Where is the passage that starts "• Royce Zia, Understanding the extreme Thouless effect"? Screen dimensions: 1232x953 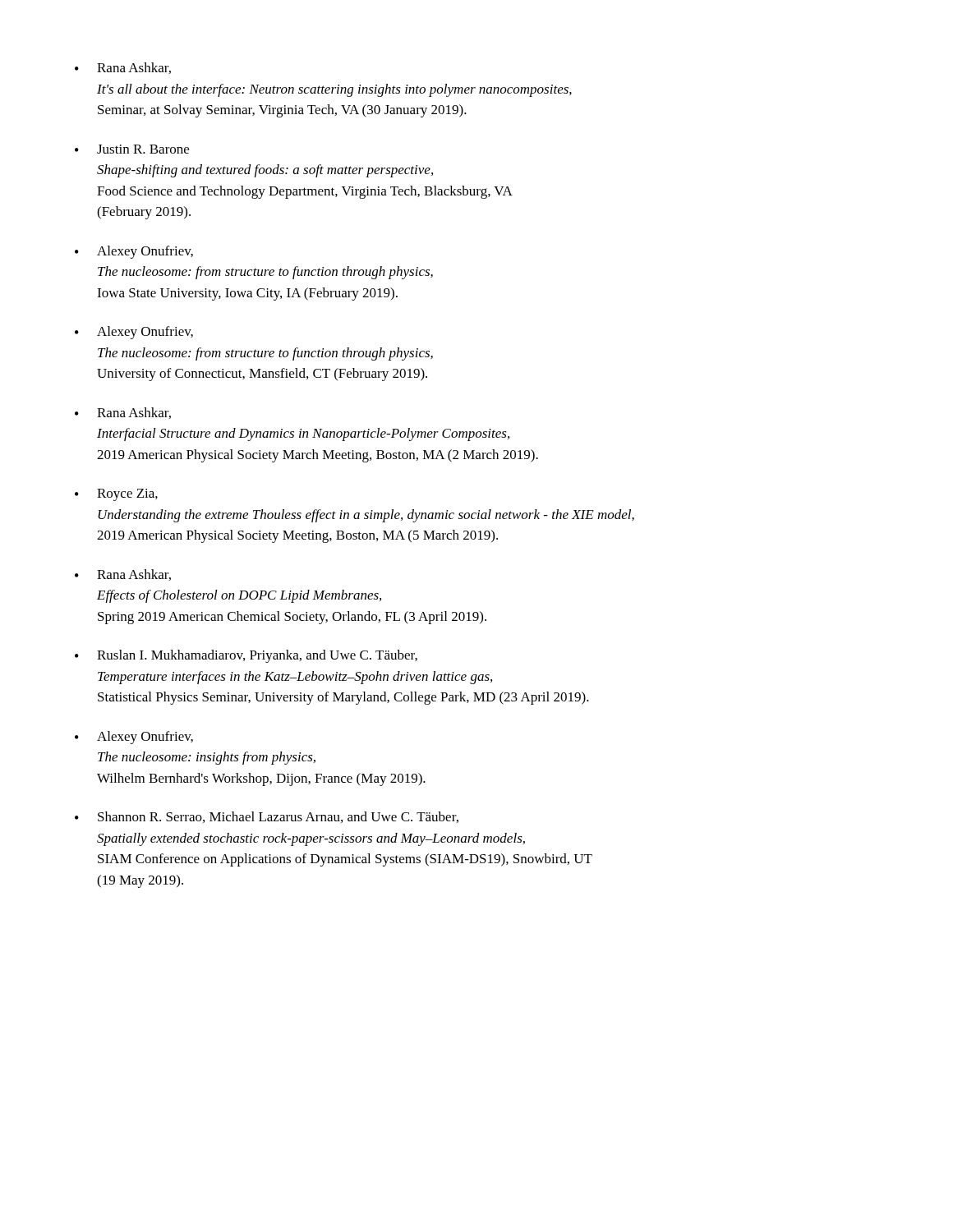(354, 514)
